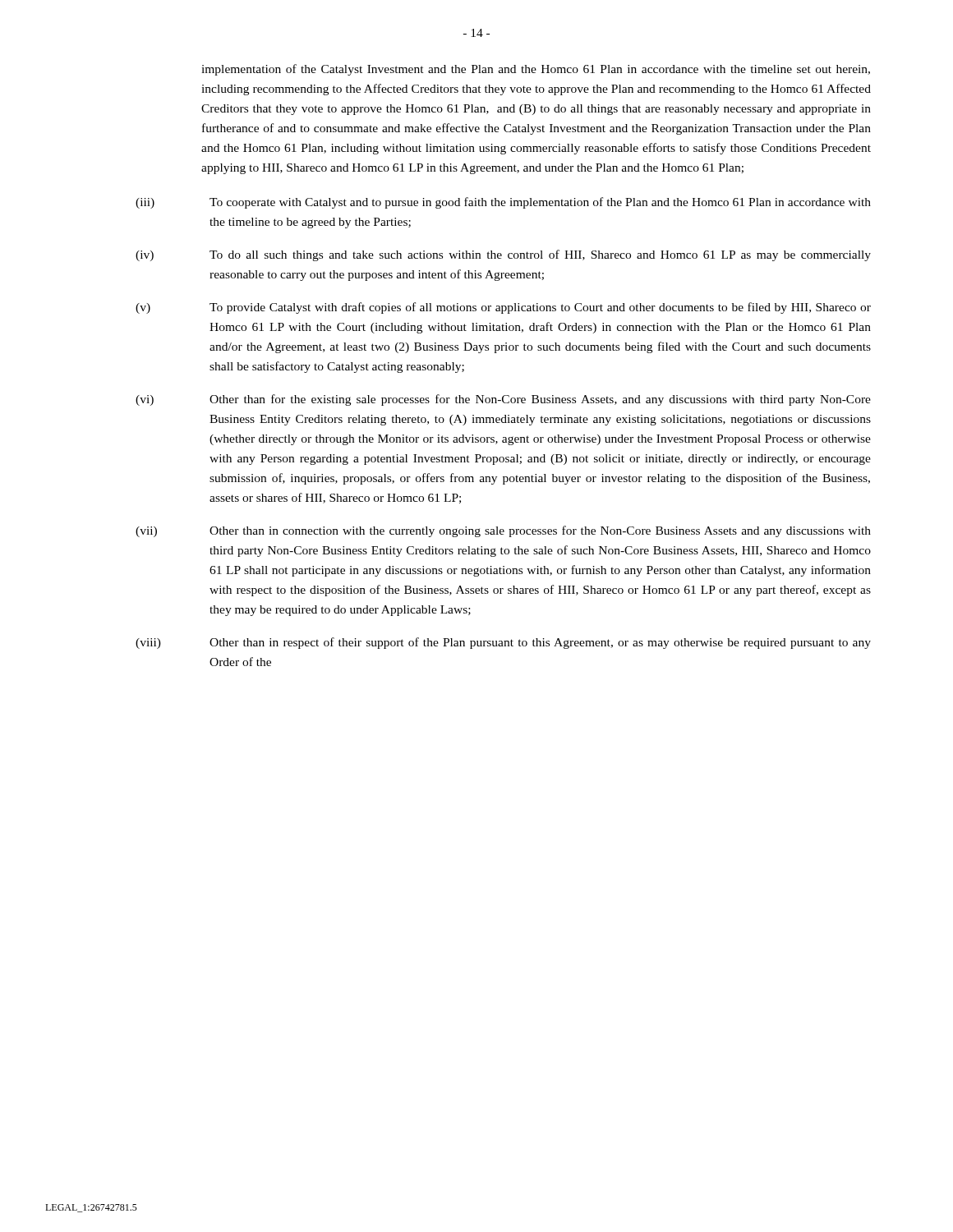Find the block on this page that starts "(vi) Other than for the existing"

pyautogui.click(x=503, y=449)
